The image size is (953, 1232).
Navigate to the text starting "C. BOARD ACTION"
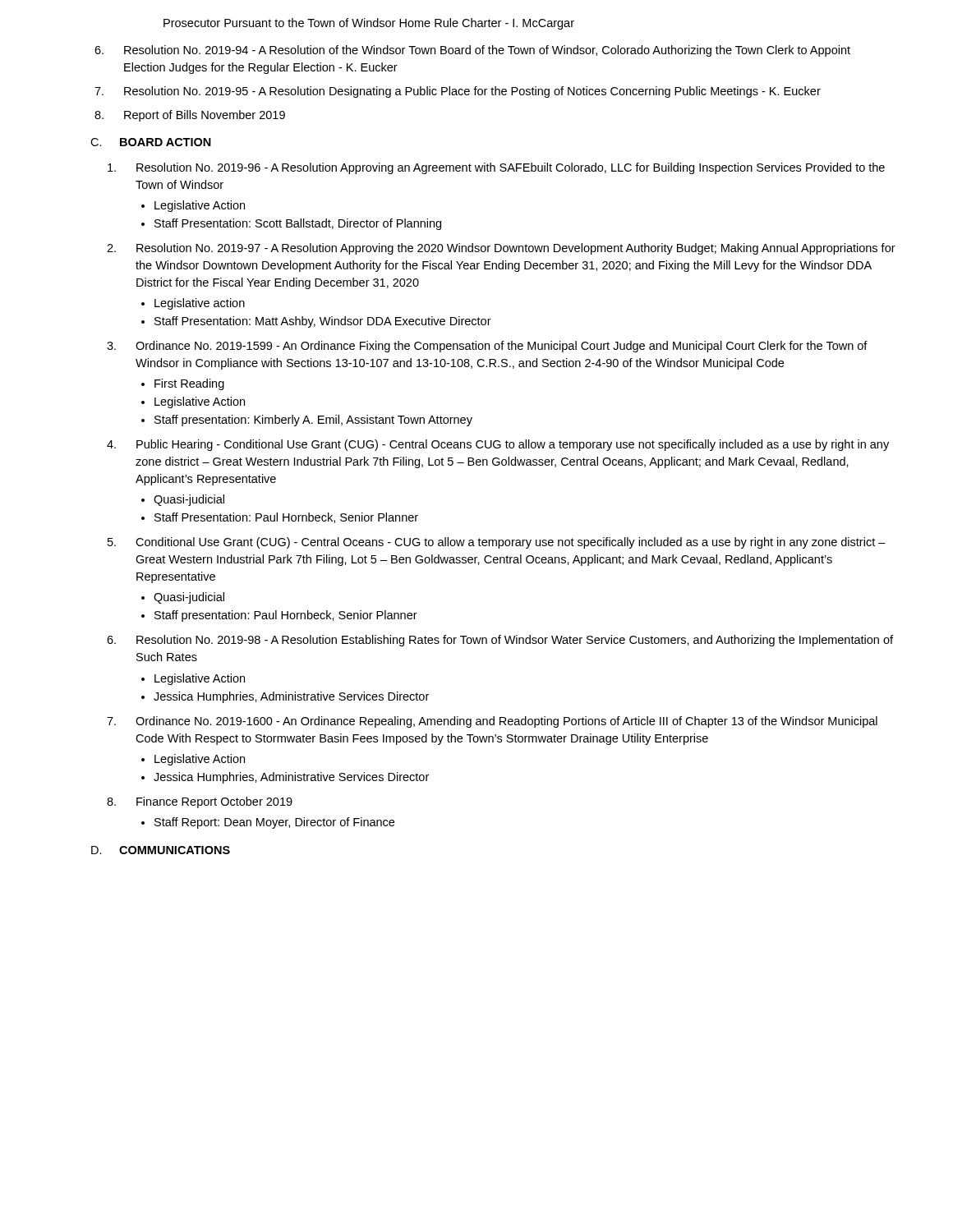(151, 143)
